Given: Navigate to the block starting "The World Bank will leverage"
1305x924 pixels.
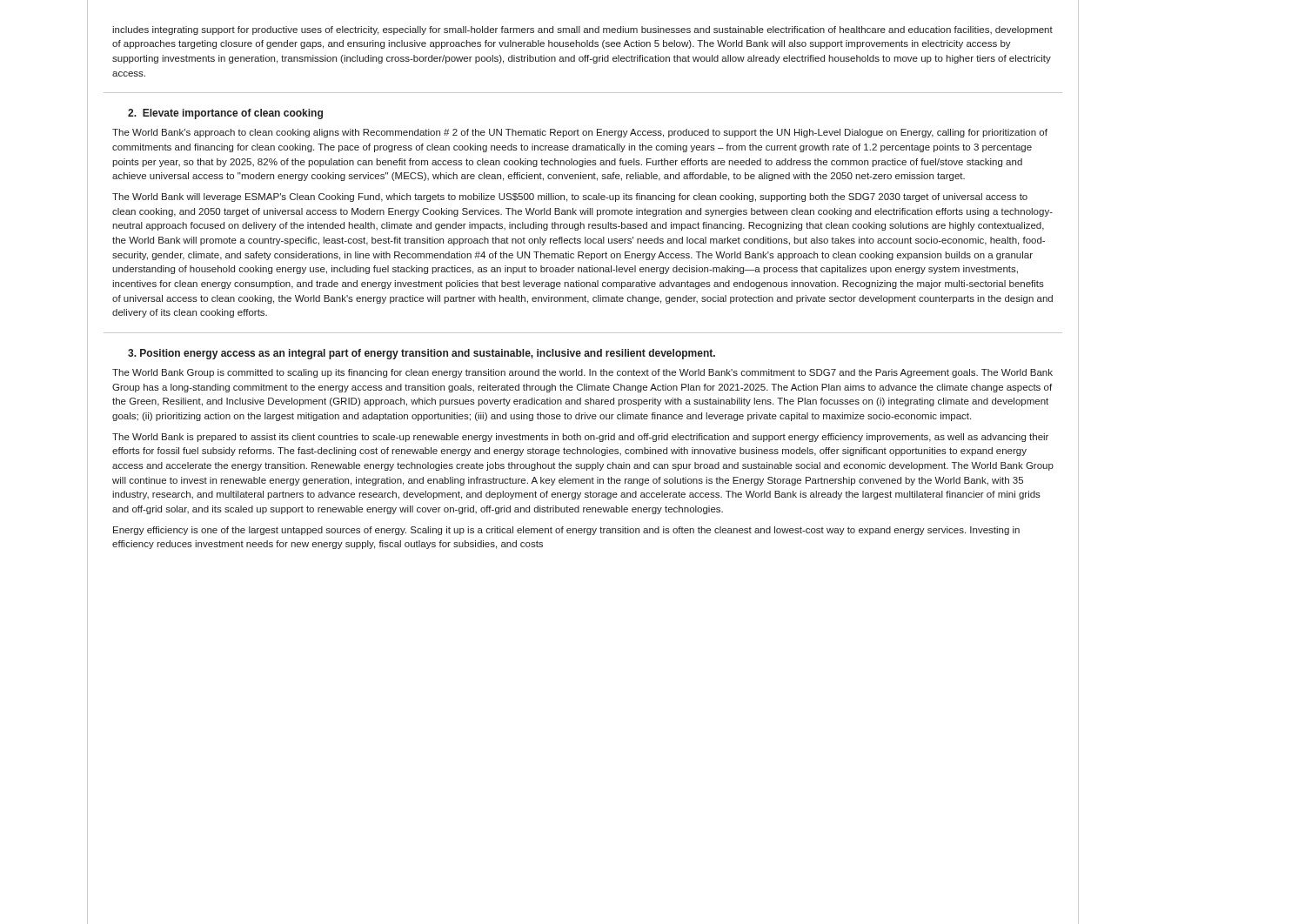Looking at the screenshot, I should click(x=583, y=255).
